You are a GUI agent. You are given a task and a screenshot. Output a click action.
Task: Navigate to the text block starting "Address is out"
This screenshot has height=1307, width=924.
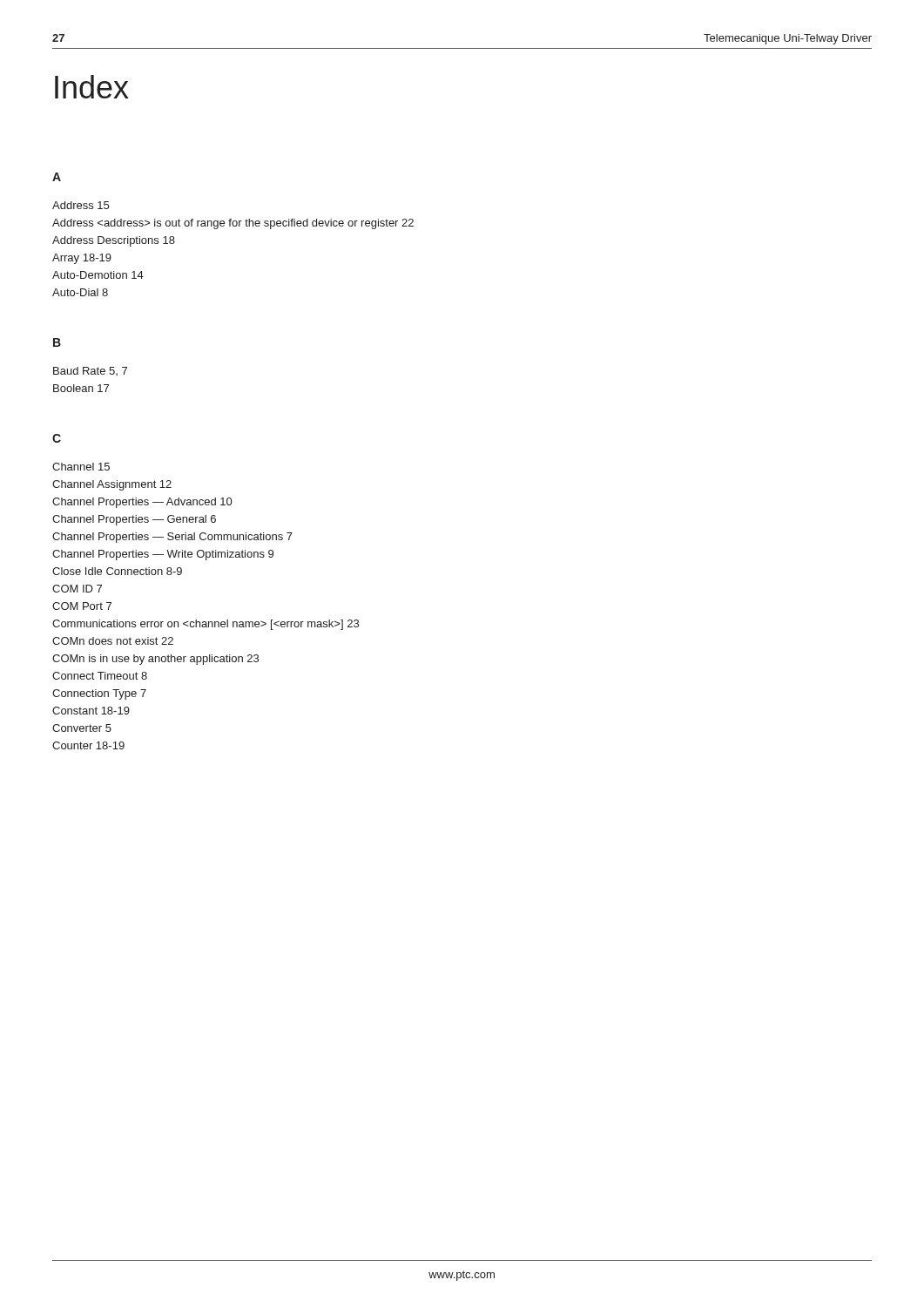point(233,223)
